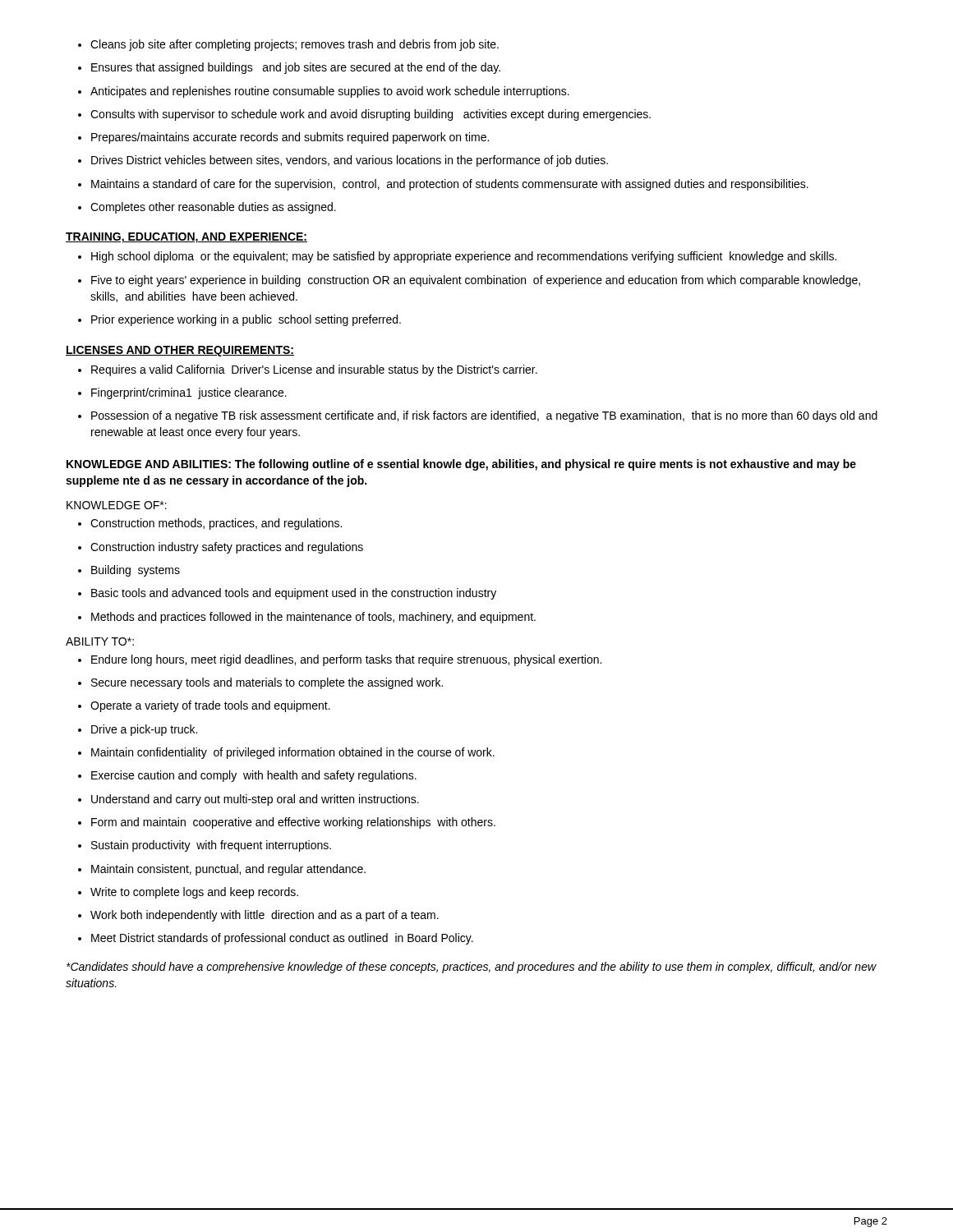Click on the text starting "High school diploma or the"
953x1232 pixels.
point(476,257)
